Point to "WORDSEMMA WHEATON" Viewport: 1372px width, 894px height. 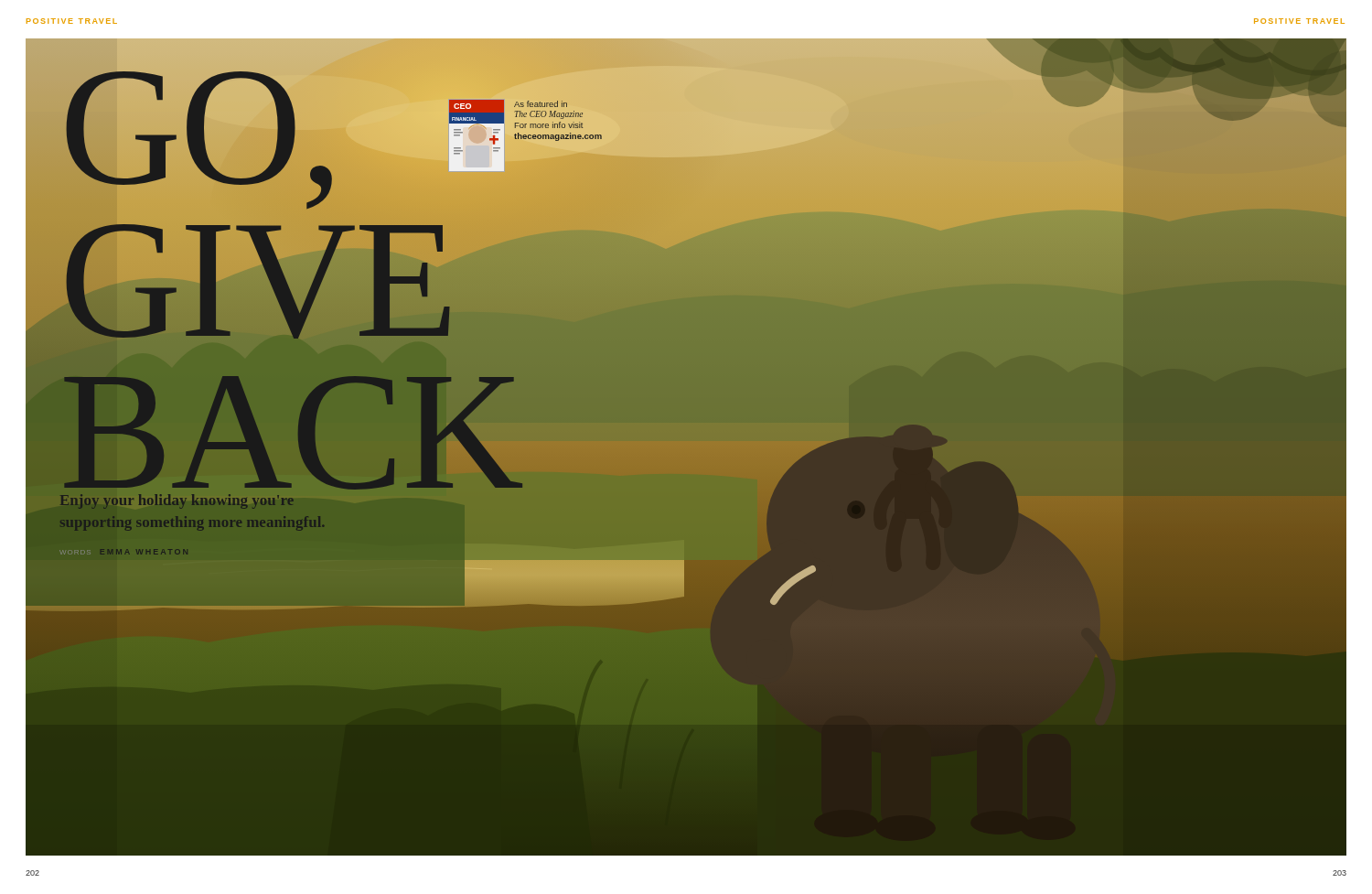pyautogui.click(x=125, y=552)
